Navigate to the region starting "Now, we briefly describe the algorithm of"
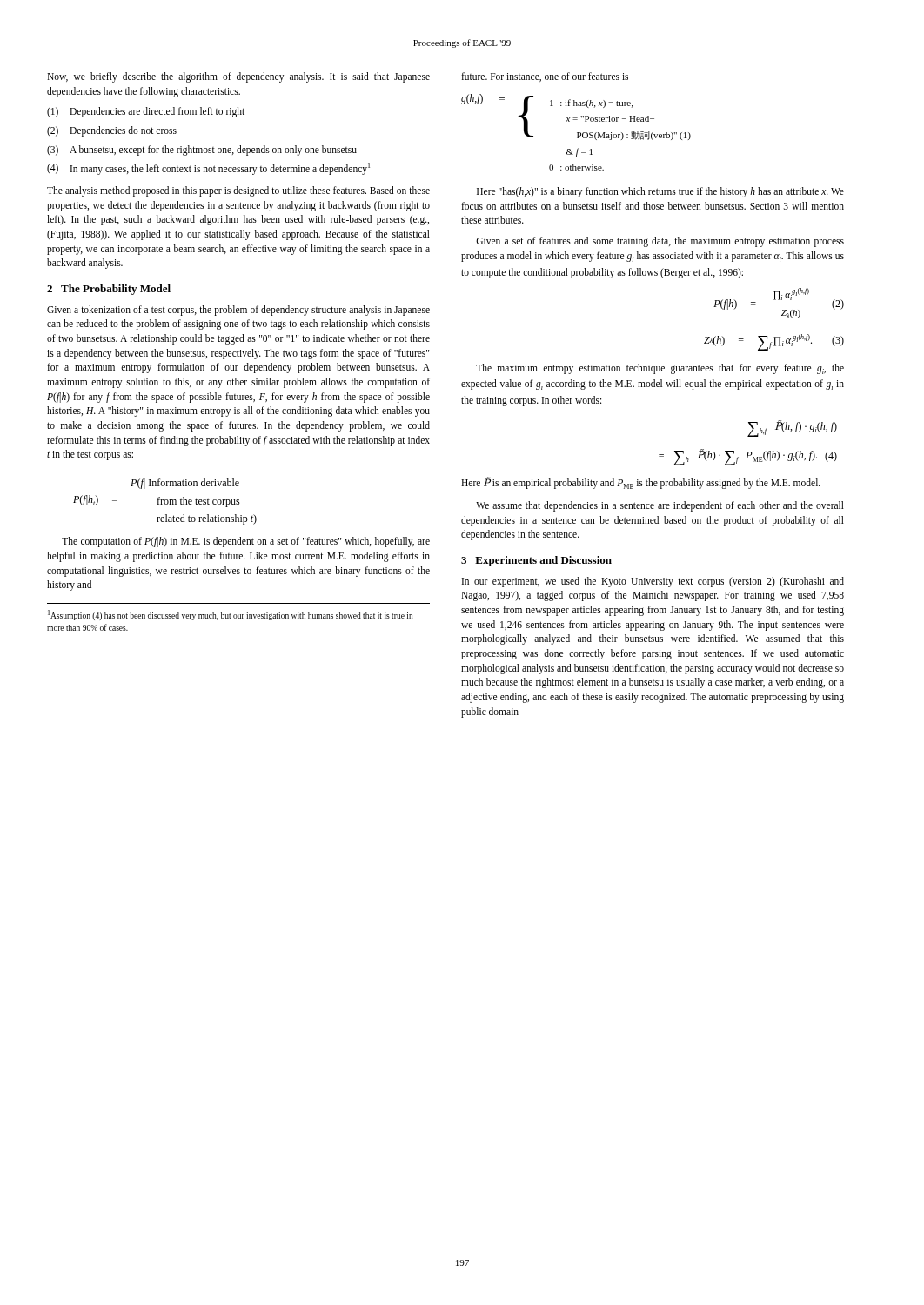924x1305 pixels. click(x=238, y=84)
